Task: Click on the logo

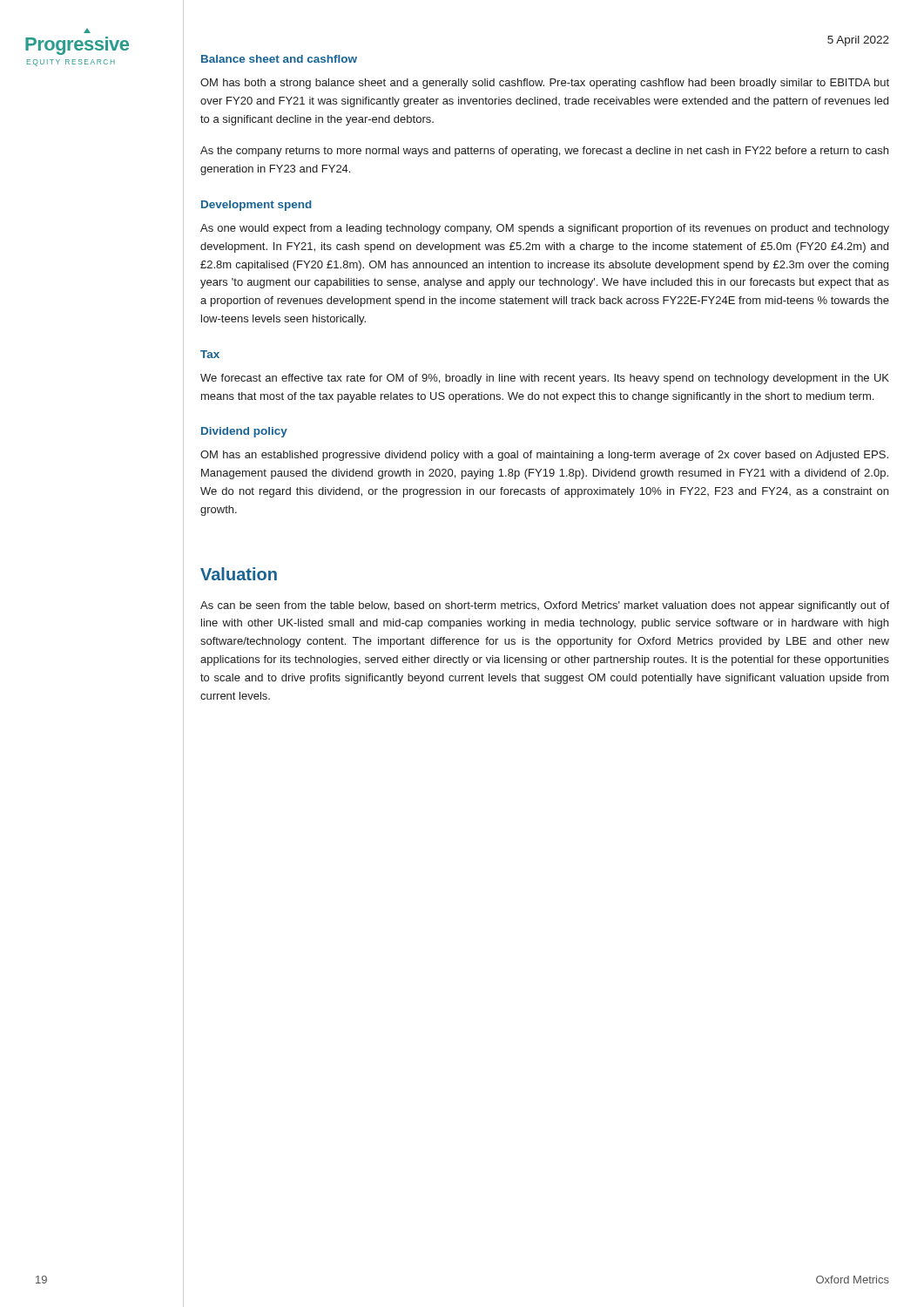Action: coord(92,52)
